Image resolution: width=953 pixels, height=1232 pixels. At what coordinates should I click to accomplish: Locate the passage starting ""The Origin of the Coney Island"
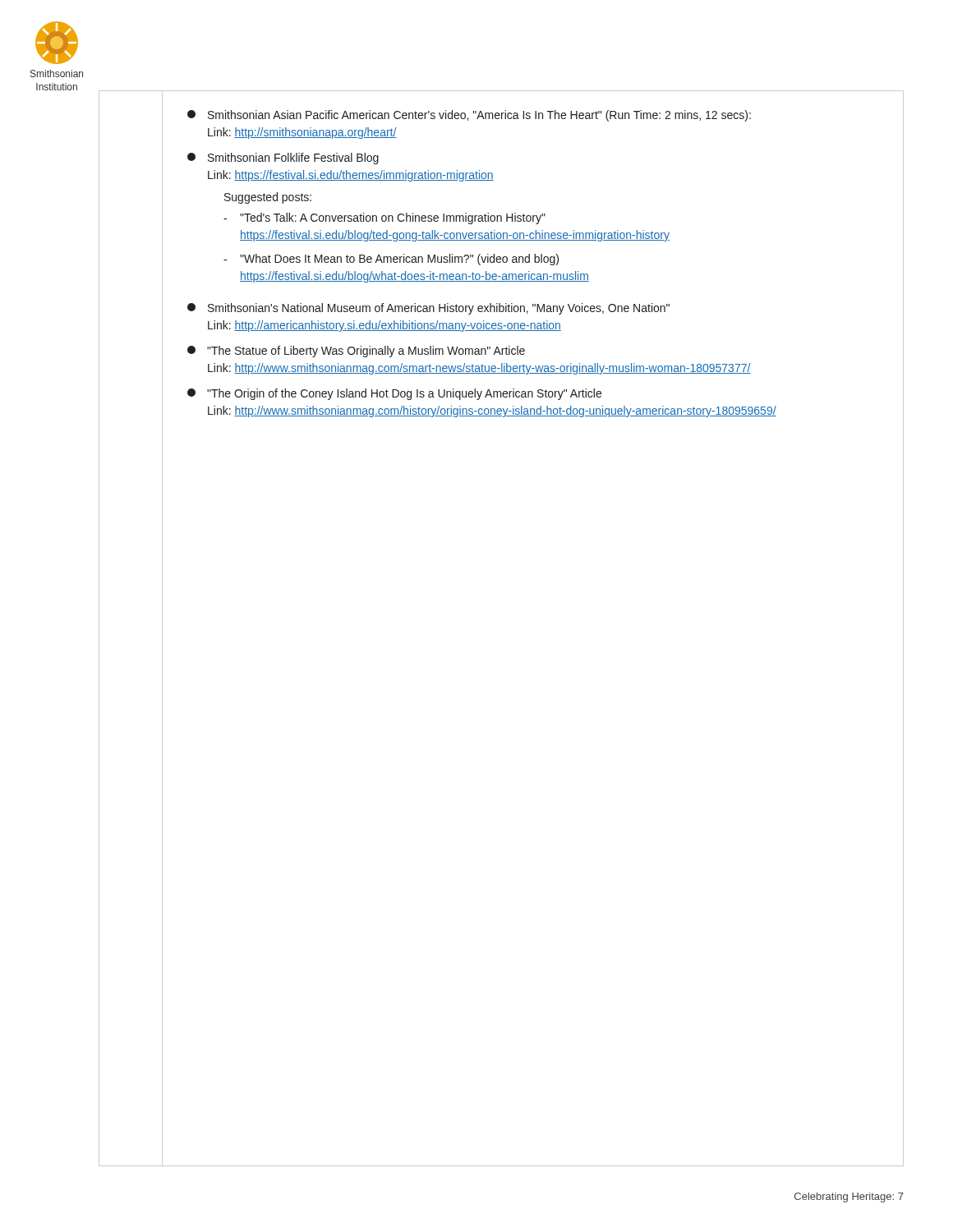tap(533, 402)
